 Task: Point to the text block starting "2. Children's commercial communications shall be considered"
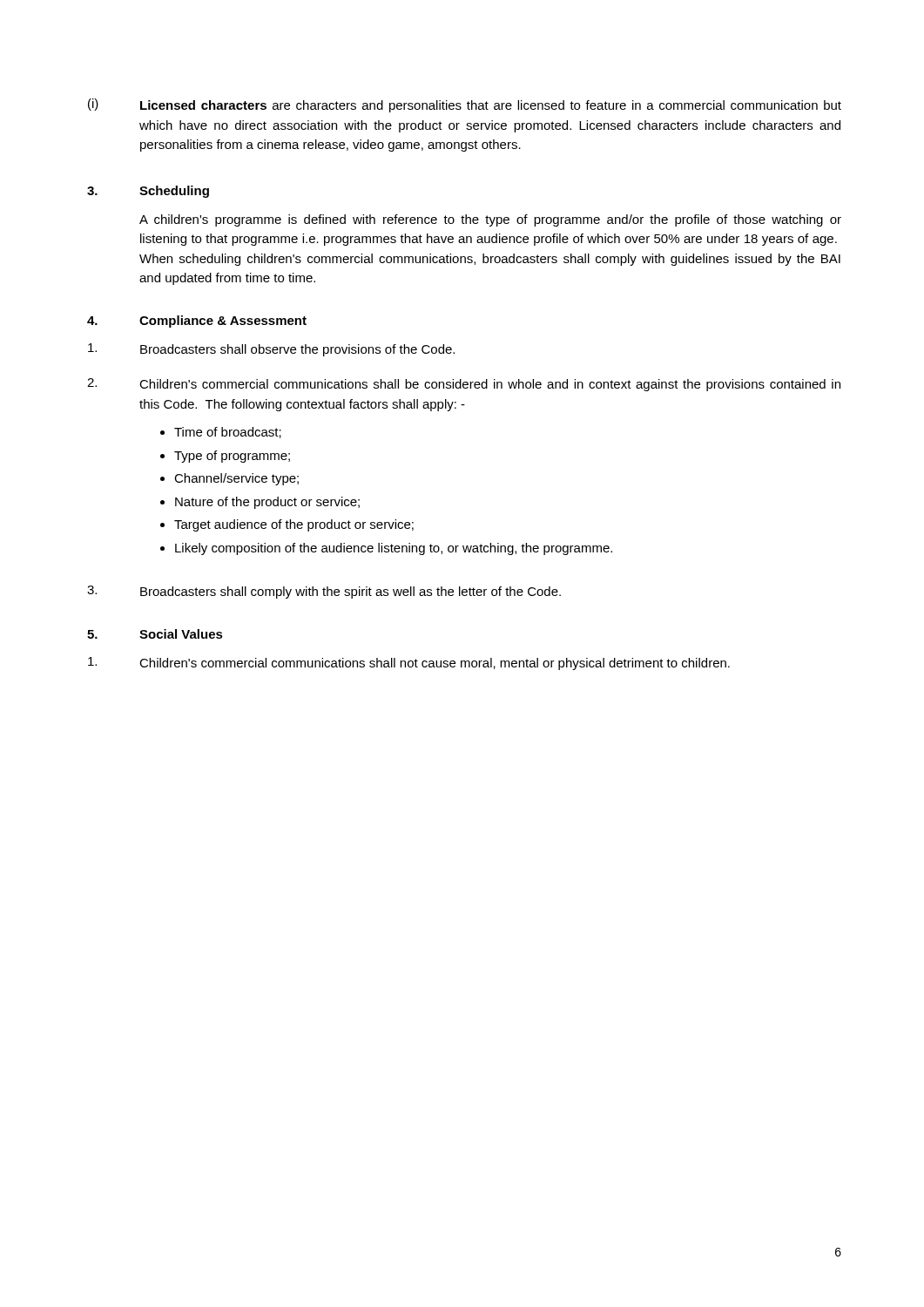coord(464,385)
